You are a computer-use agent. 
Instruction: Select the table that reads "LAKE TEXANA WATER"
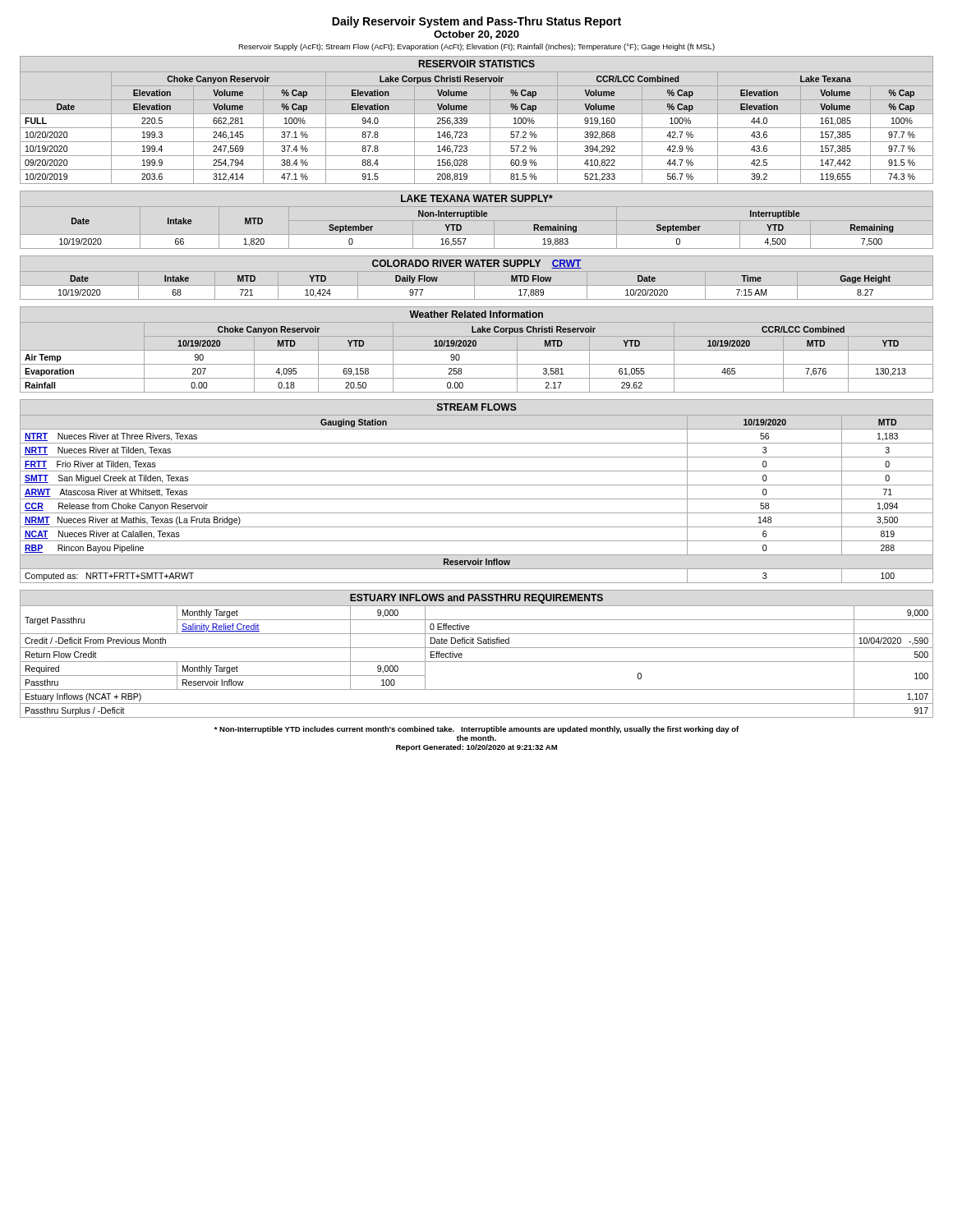476,220
